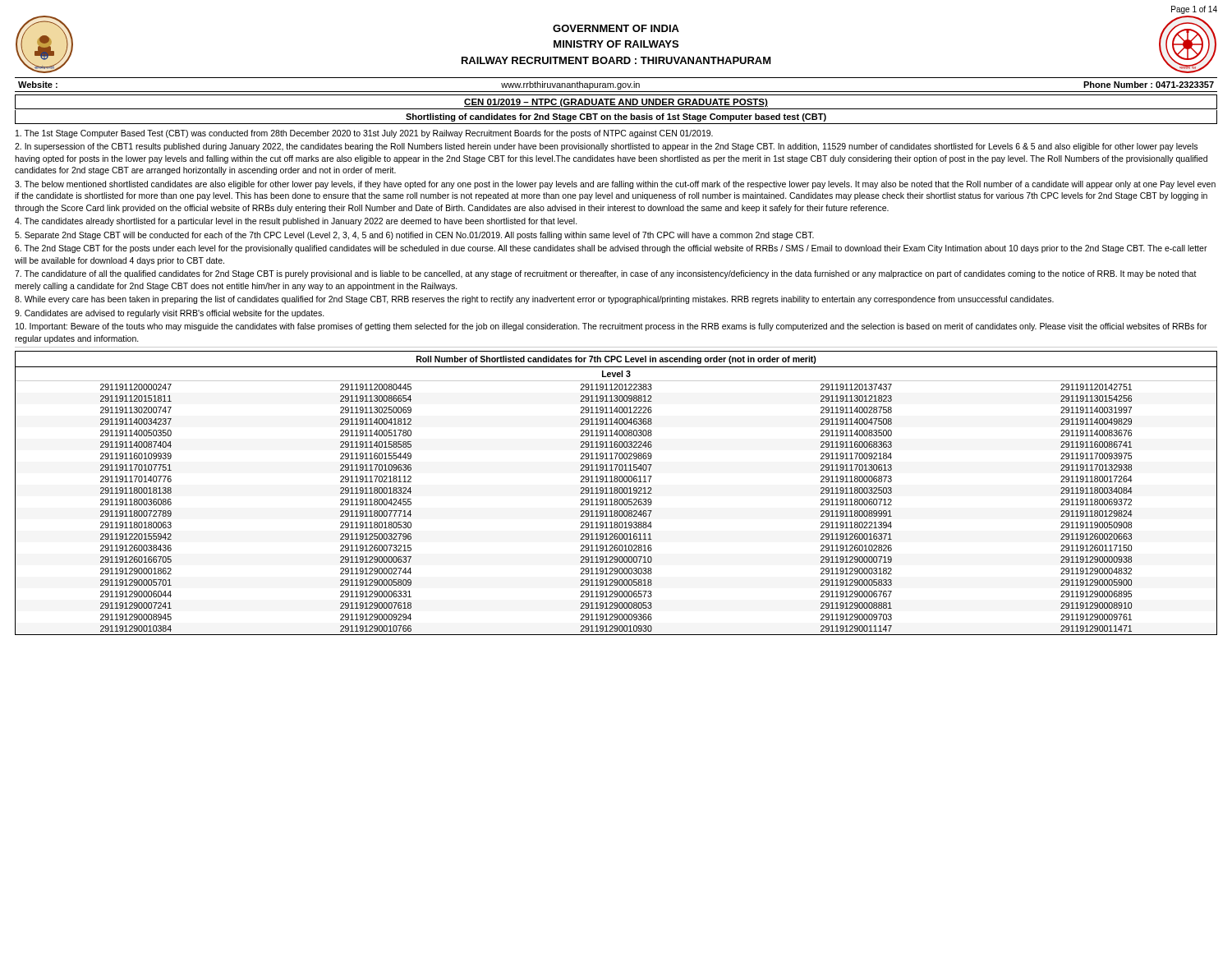
Task: Click on the passage starting "CEN 01/2019 – NTPC (GRADUATE"
Action: coord(616,102)
